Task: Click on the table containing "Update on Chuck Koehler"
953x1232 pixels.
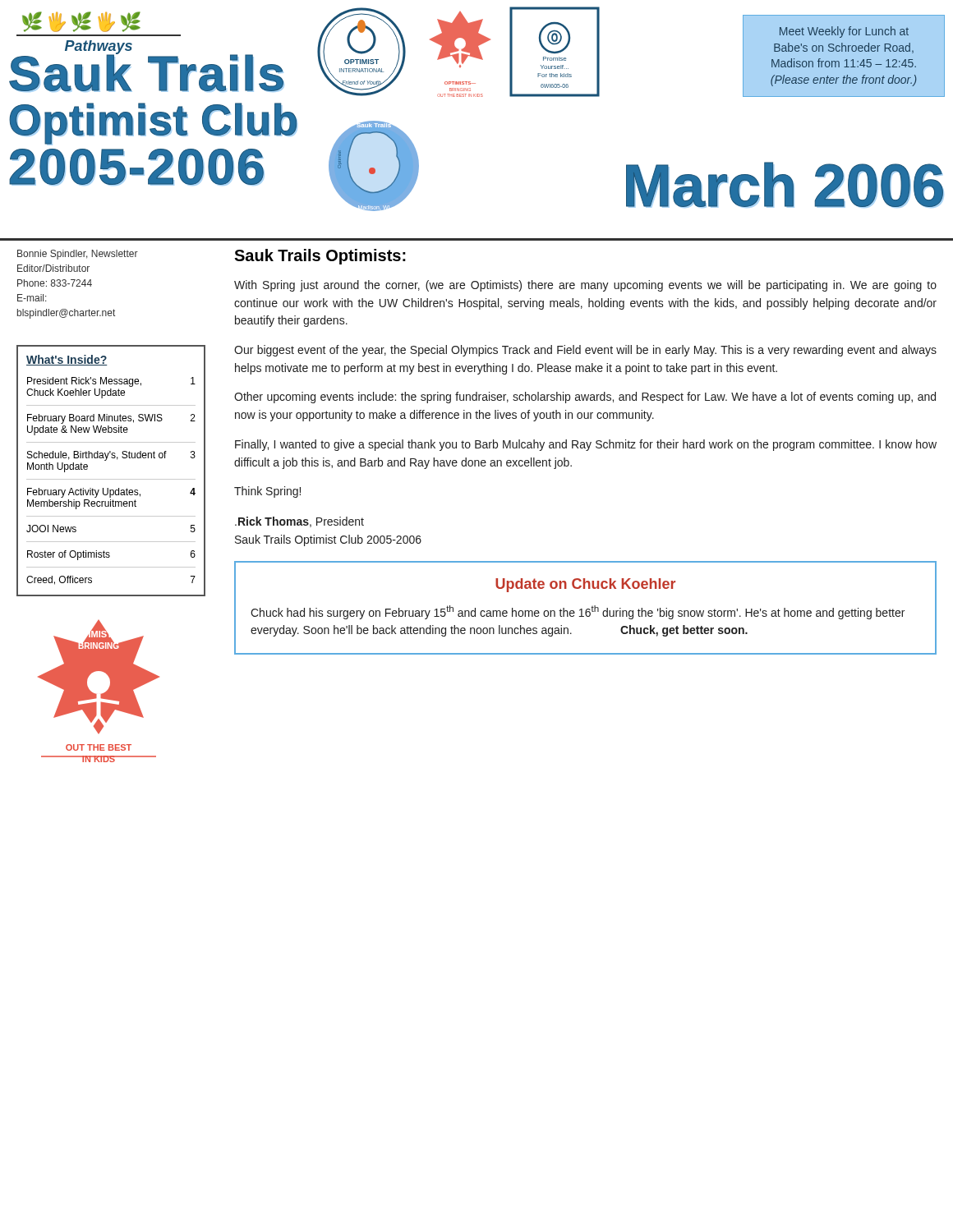Action: click(585, 607)
